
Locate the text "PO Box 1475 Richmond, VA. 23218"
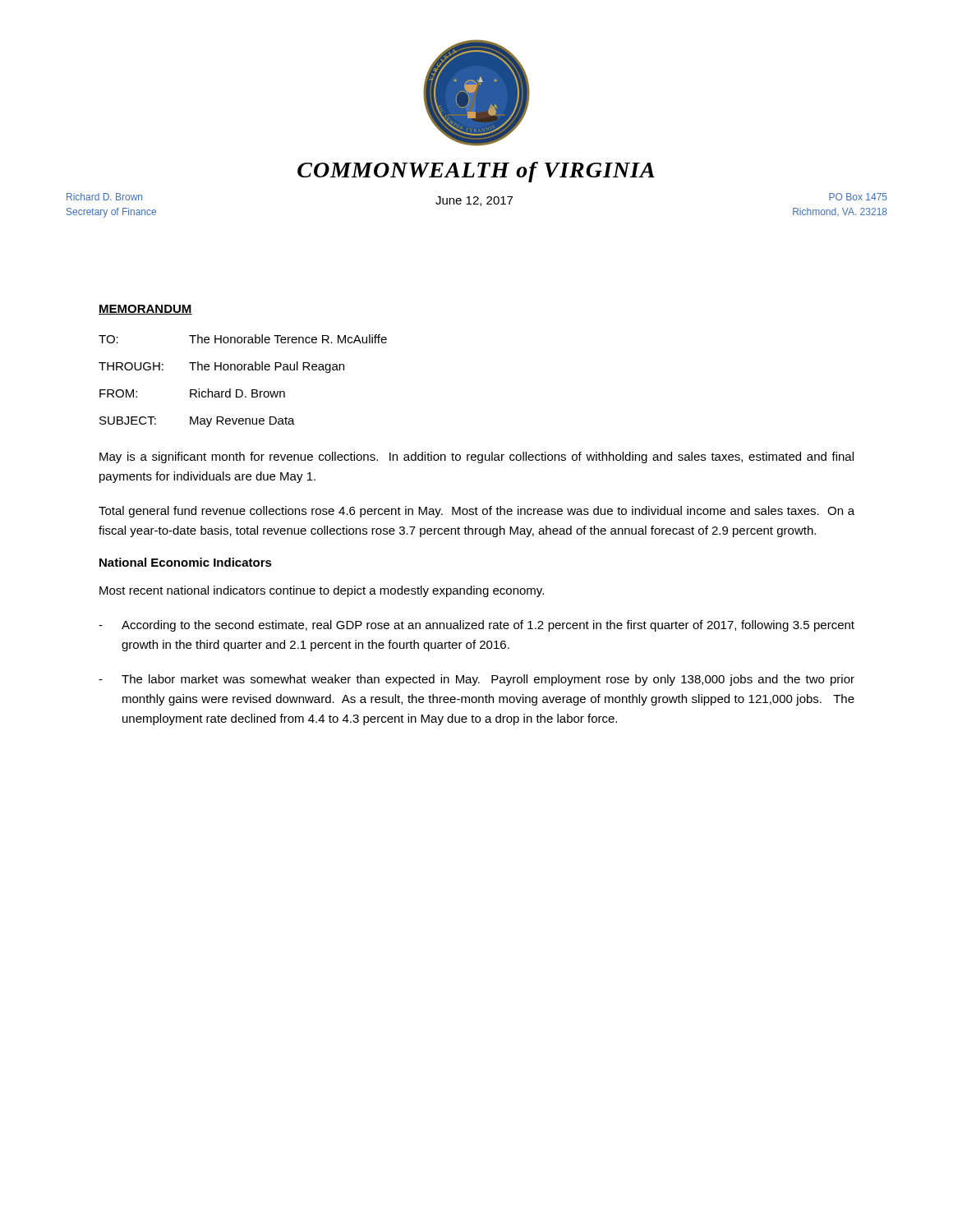coord(840,205)
